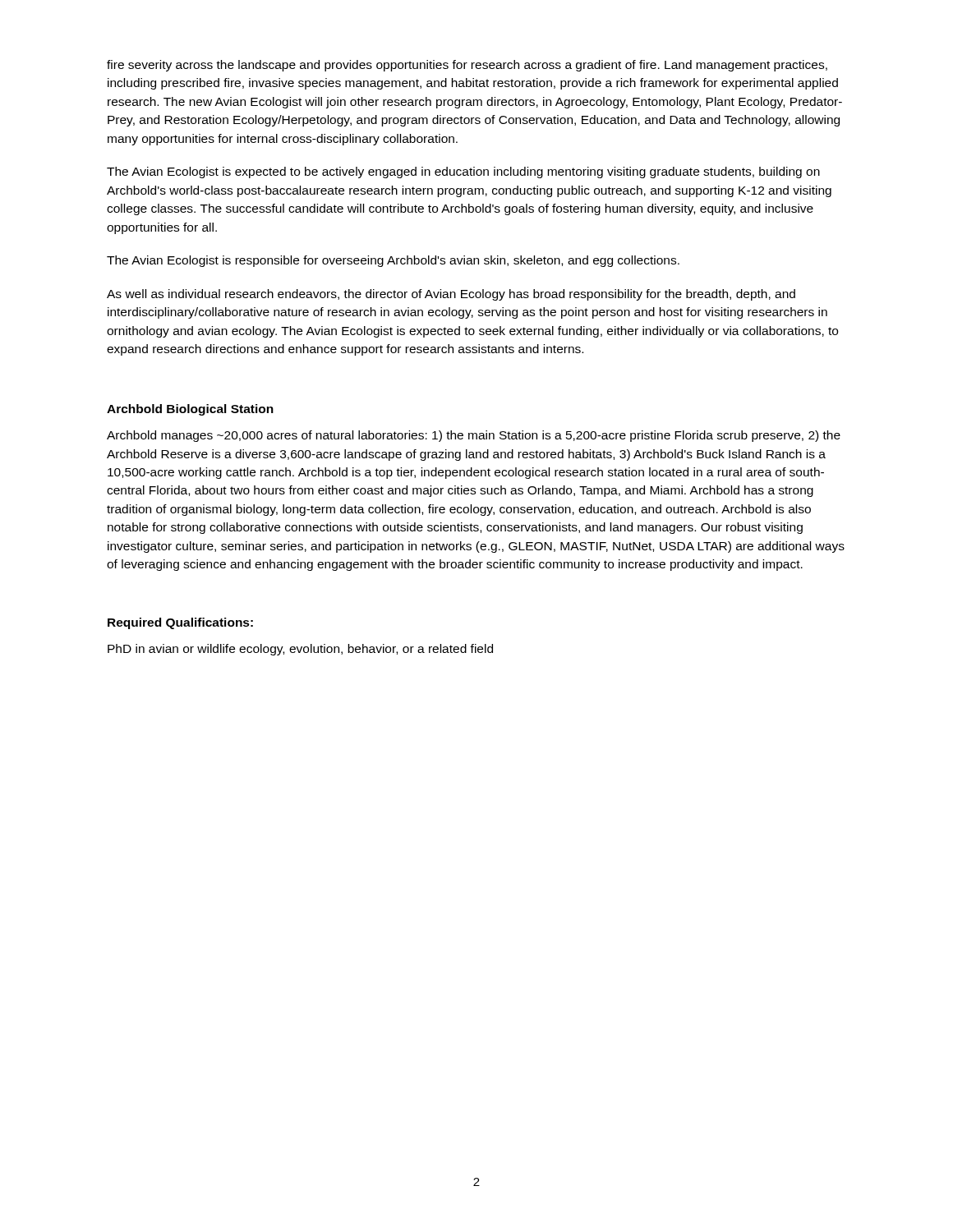The image size is (953, 1232).
Task: Find the element starting "Archbold Biological Station"
Action: click(190, 408)
